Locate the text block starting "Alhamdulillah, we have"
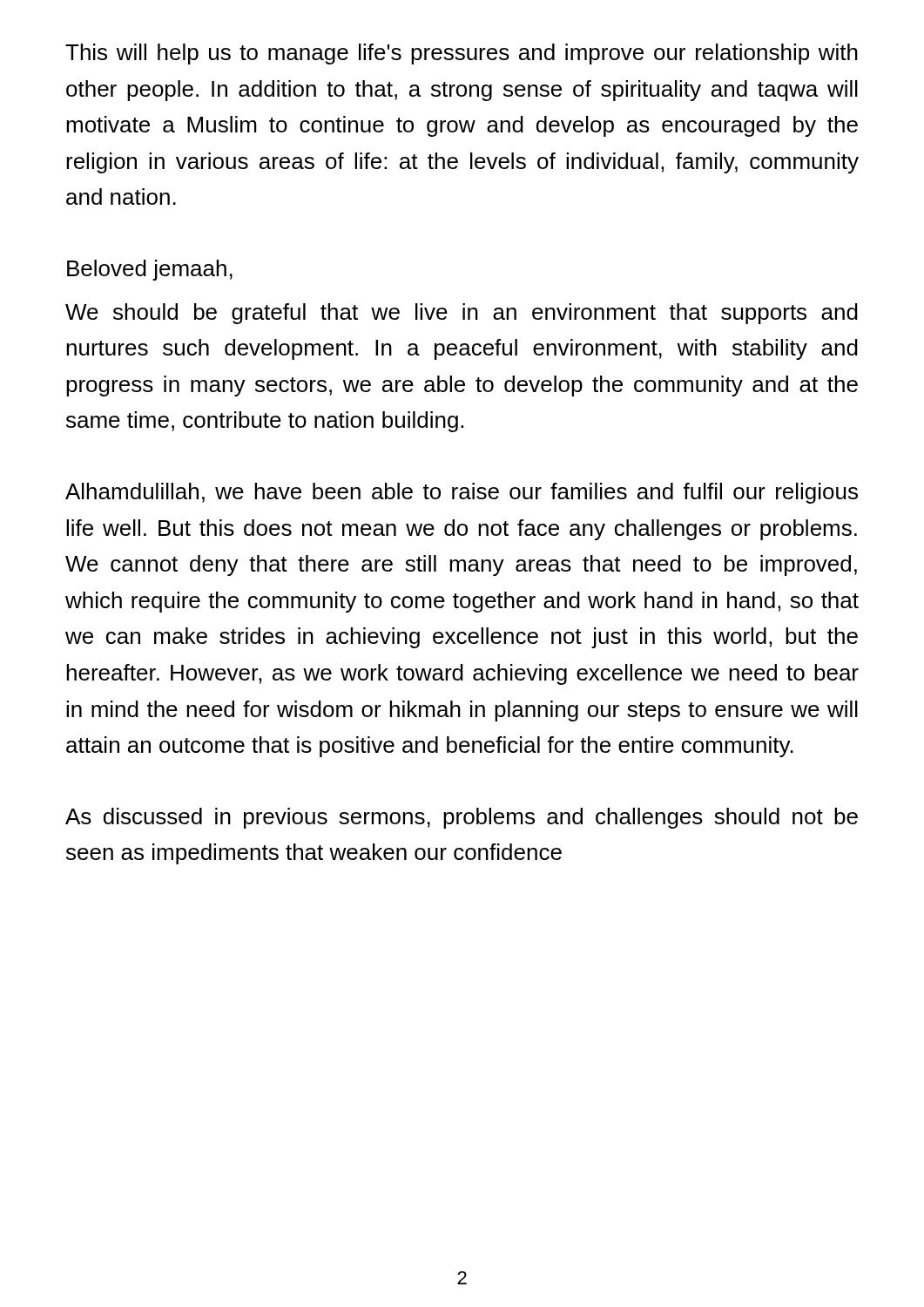The width and height of the screenshot is (924, 1307). 462,618
